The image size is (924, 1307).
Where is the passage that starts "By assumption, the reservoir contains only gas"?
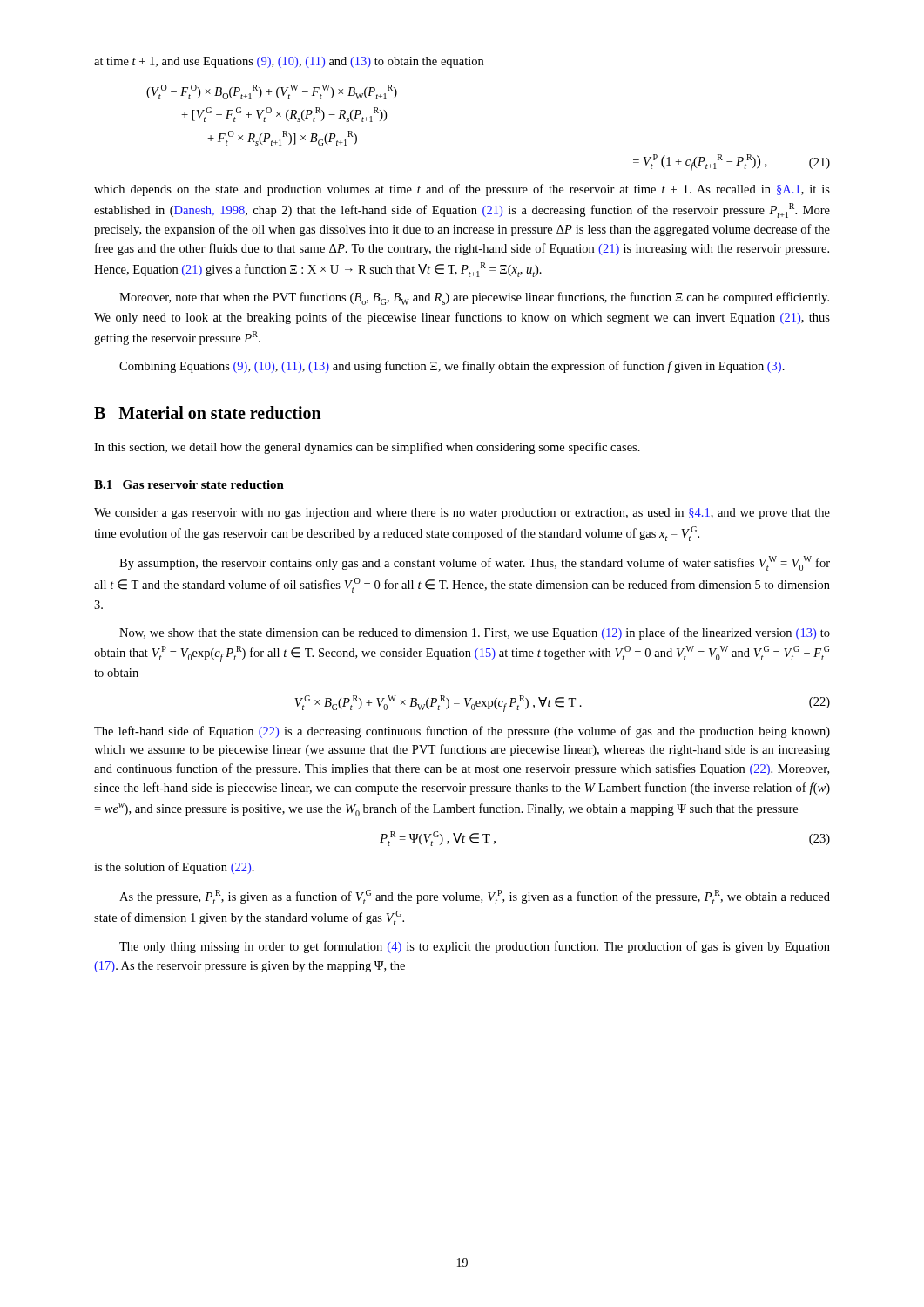pyautogui.click(x=462, y=584)
